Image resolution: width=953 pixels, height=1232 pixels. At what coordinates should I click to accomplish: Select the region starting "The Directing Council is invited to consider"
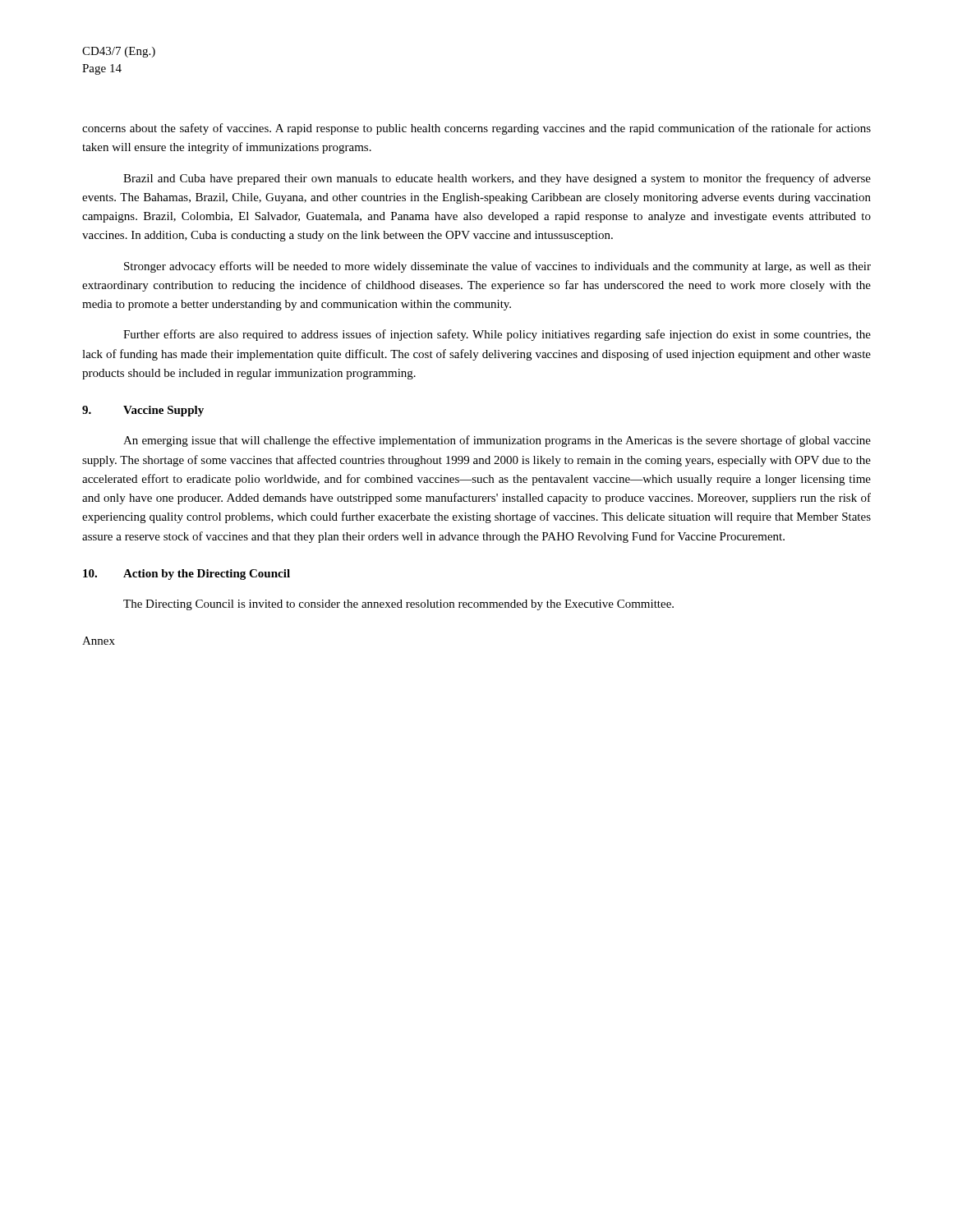[x=476, y=604]
